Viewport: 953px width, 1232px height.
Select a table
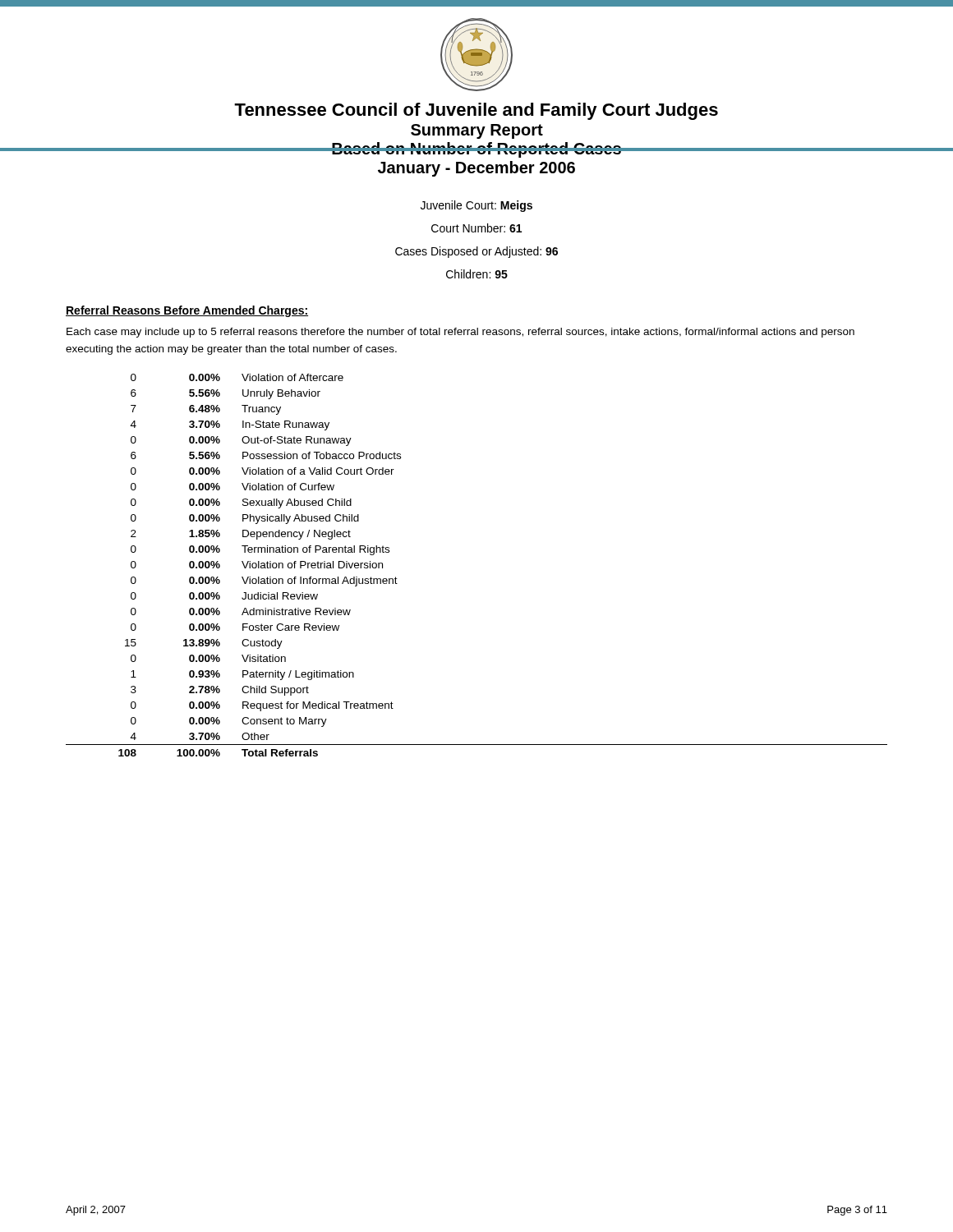[476, 565]
